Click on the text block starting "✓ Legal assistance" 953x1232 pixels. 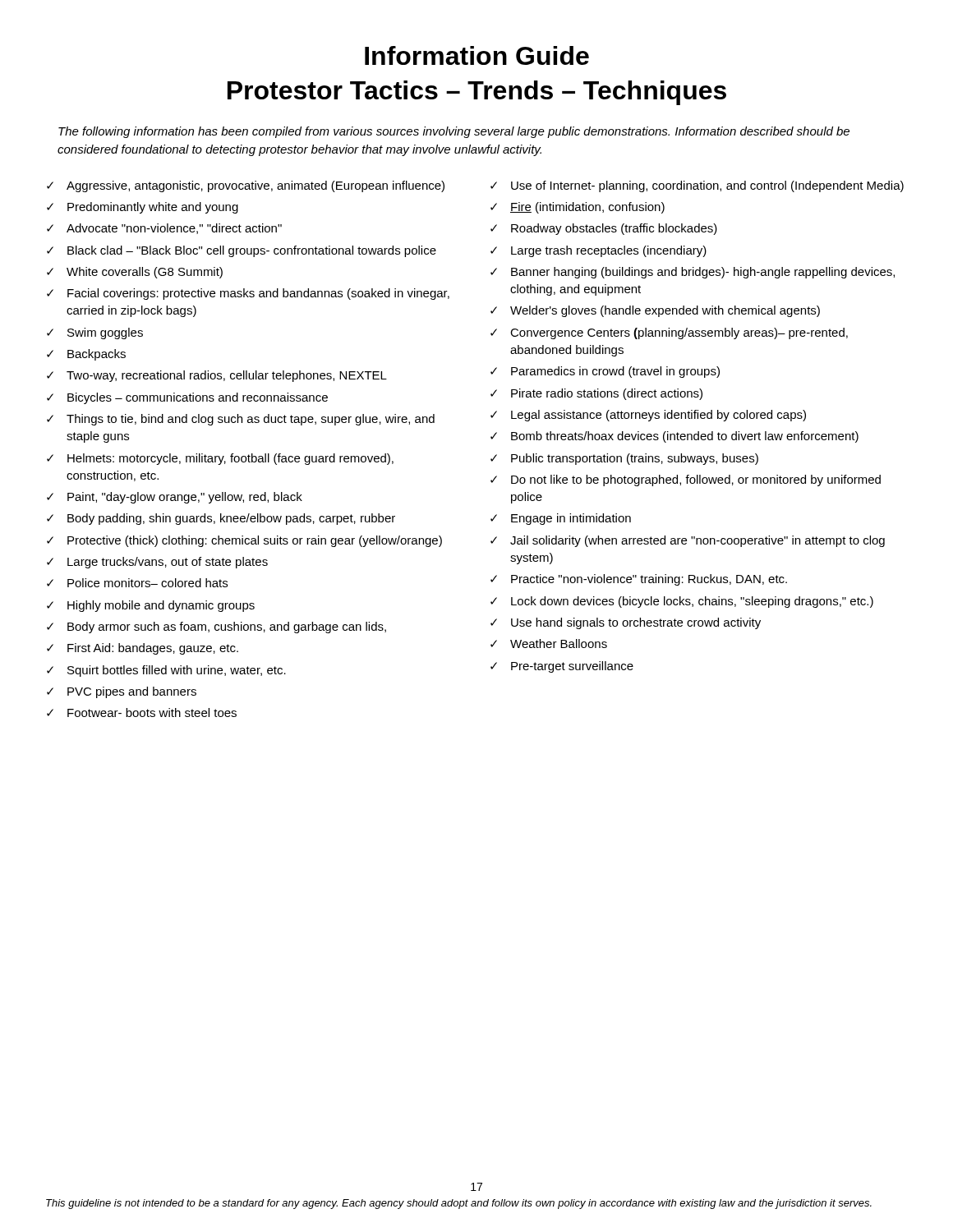pyautogui.click(x=698, y=414)
